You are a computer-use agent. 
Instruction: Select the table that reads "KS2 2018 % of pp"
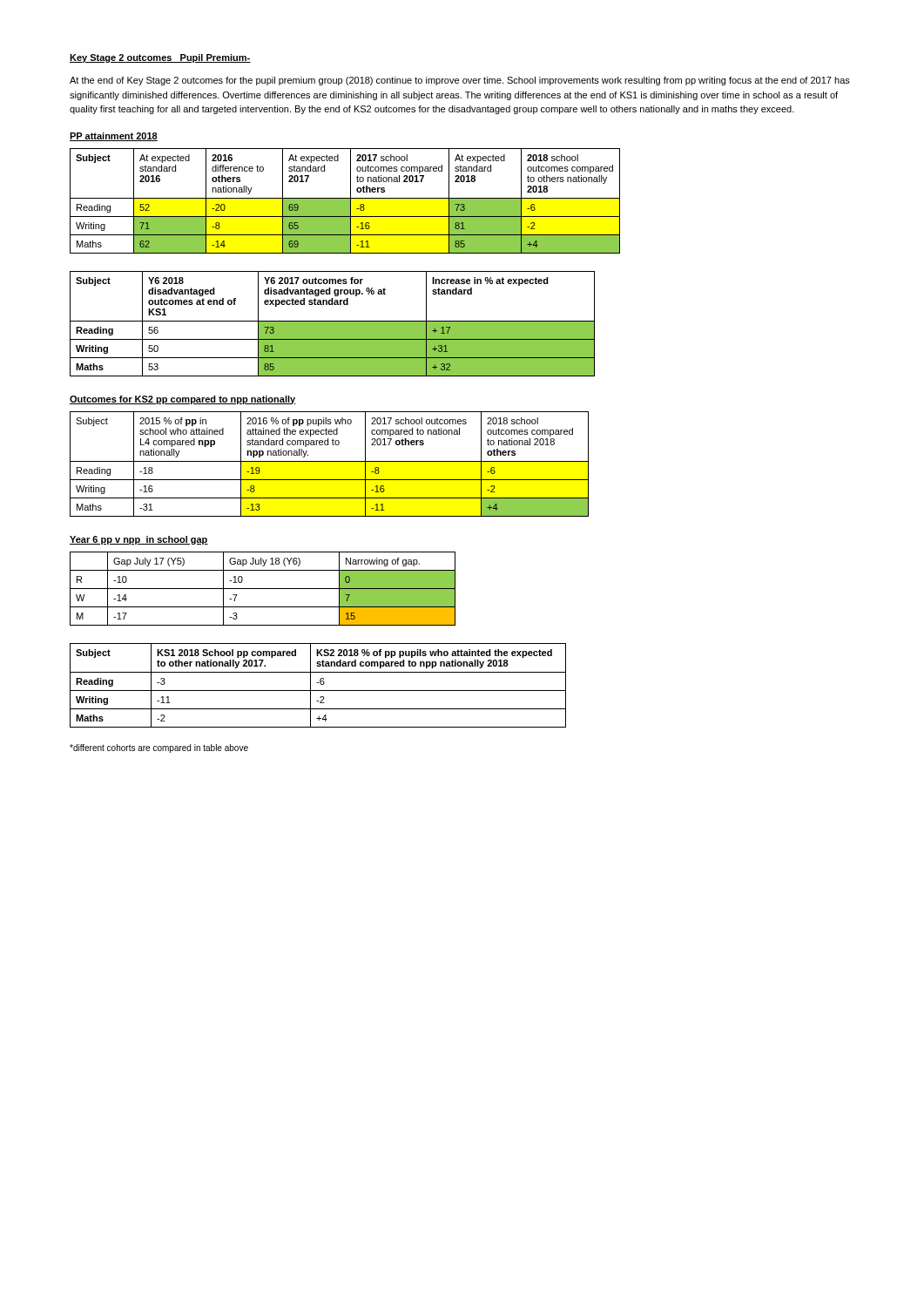click(462, 685)
